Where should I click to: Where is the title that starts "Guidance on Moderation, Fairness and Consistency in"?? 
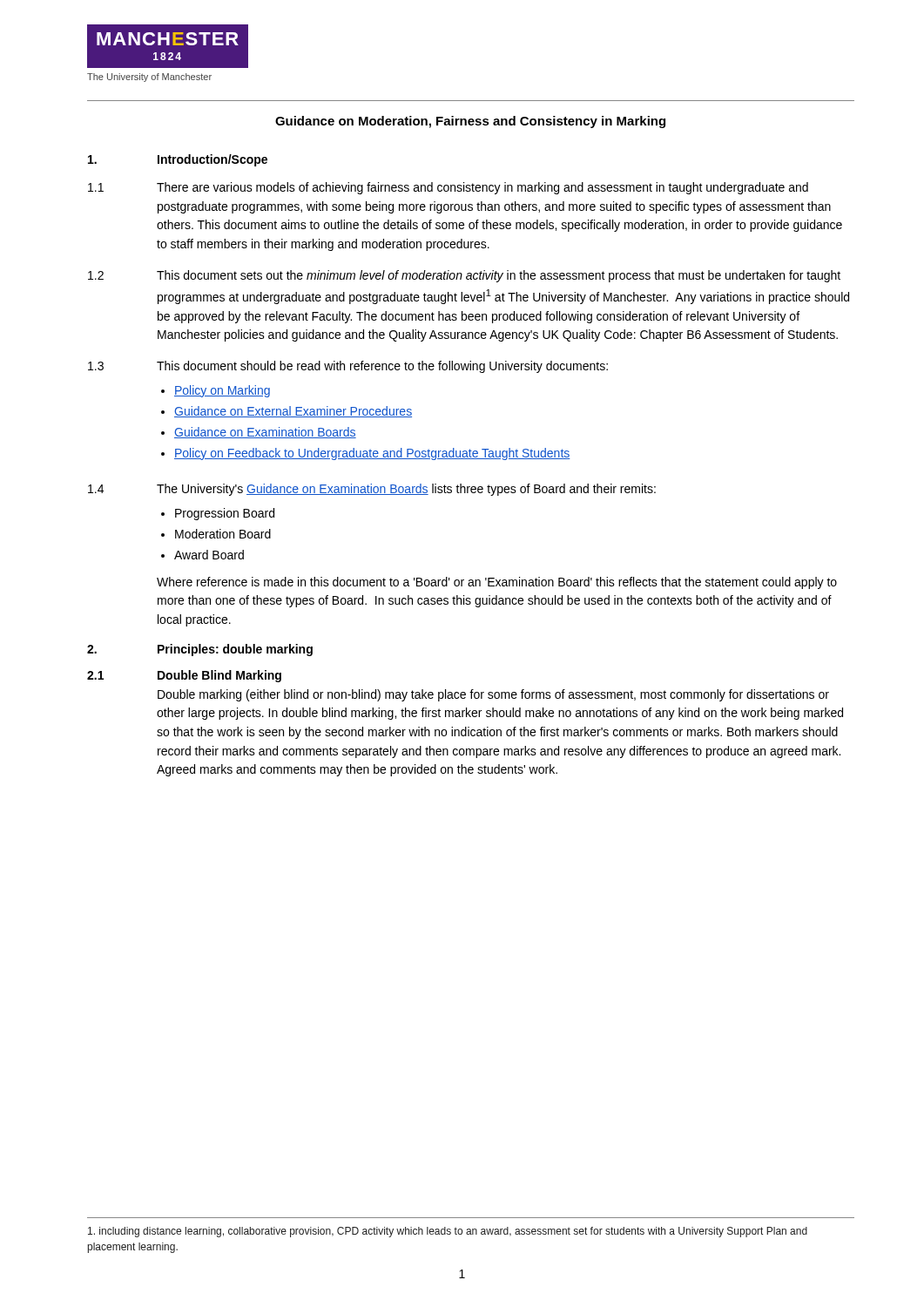[471, 121]
